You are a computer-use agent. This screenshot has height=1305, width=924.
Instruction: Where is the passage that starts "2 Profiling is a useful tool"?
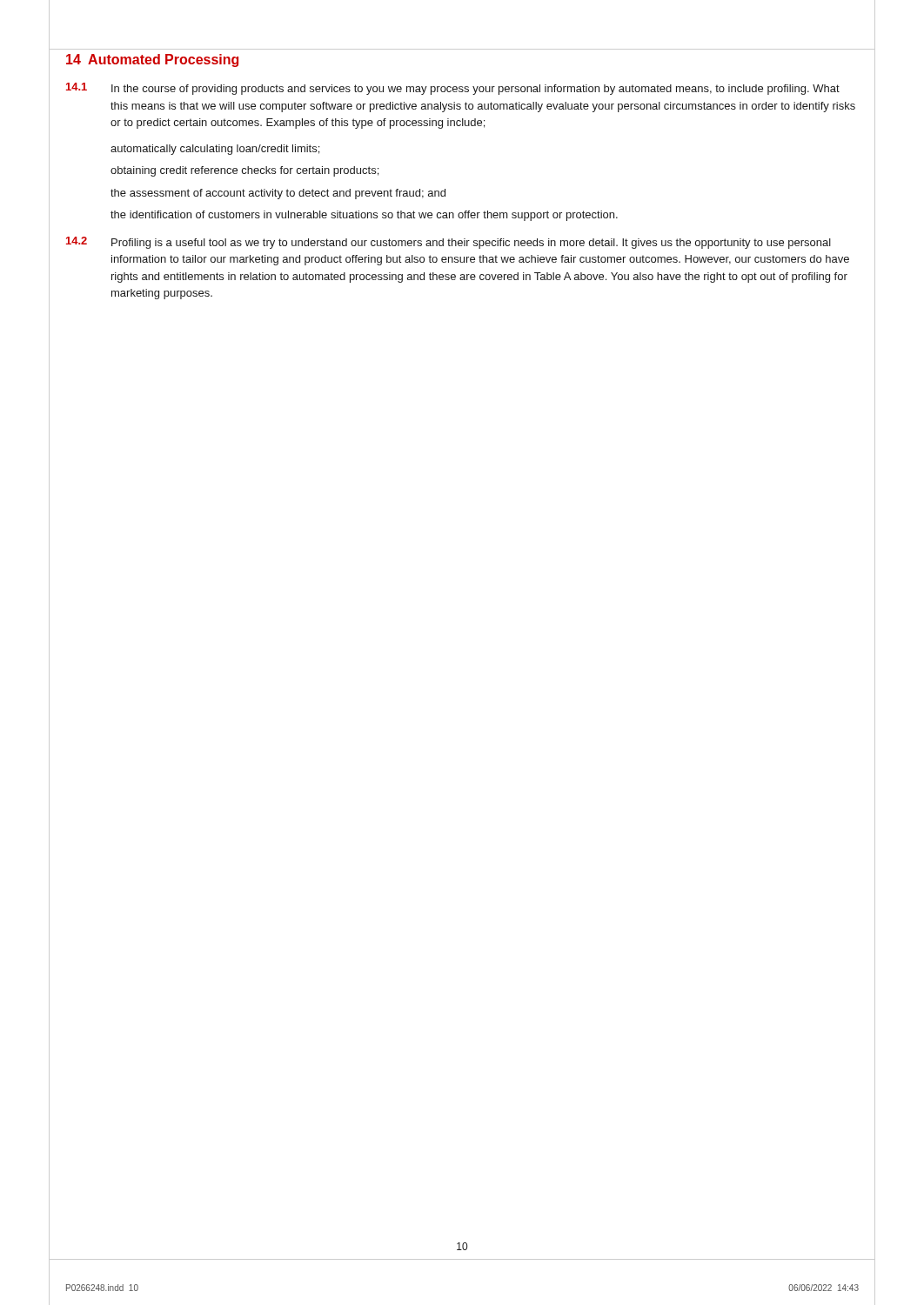[x=462, y=268]
